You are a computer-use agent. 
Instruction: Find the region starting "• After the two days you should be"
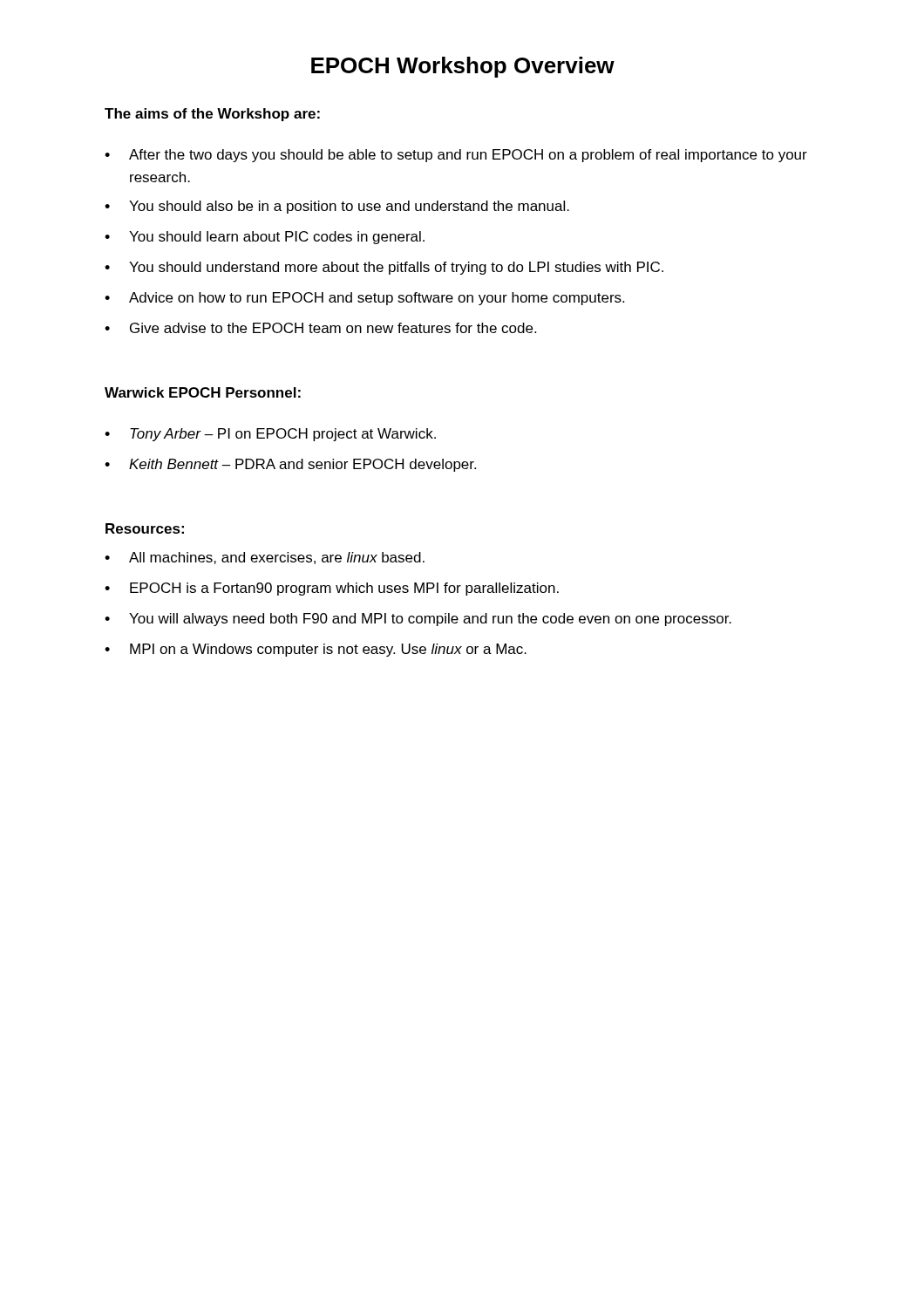[462, 166]
